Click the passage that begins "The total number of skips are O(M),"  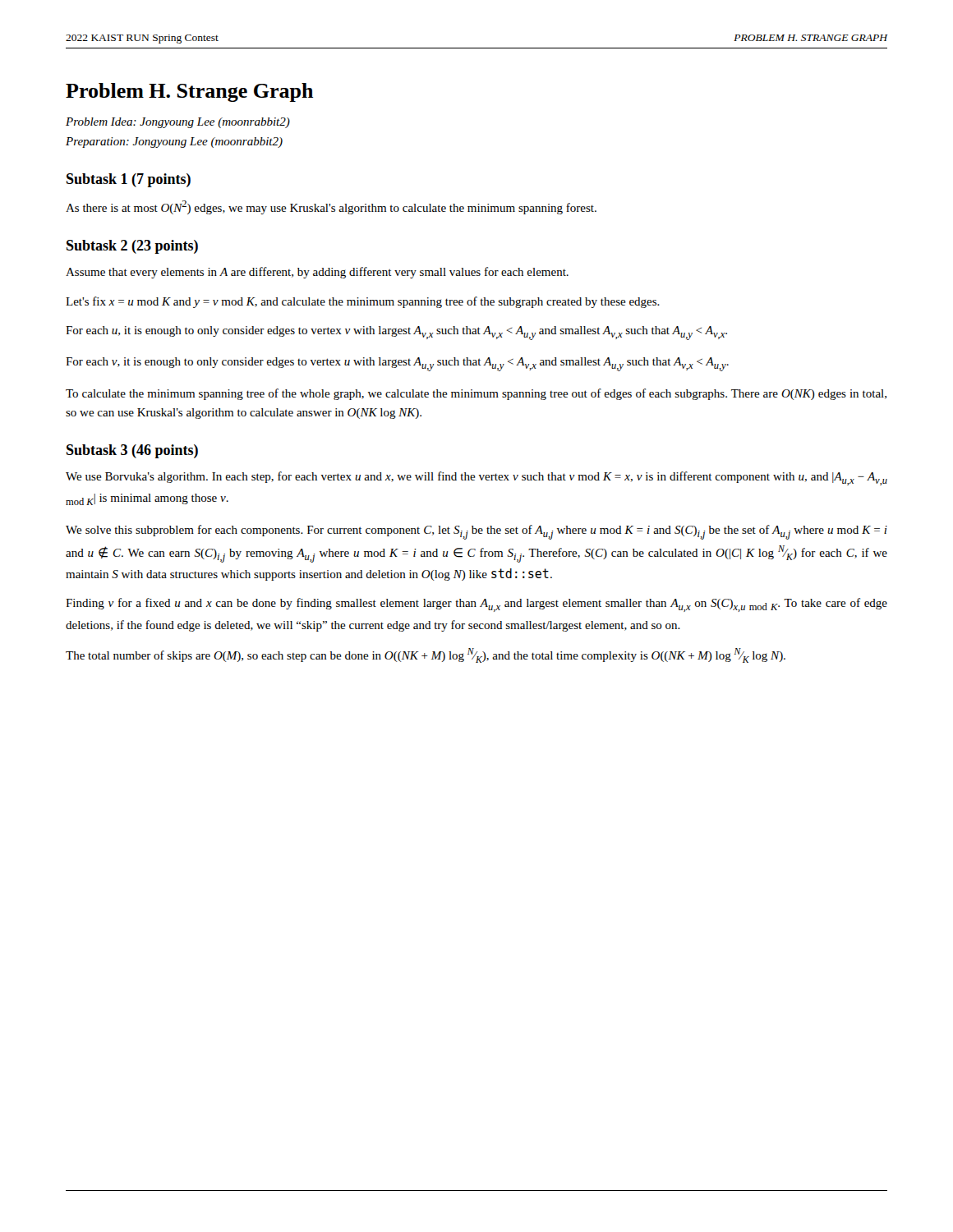426,656
